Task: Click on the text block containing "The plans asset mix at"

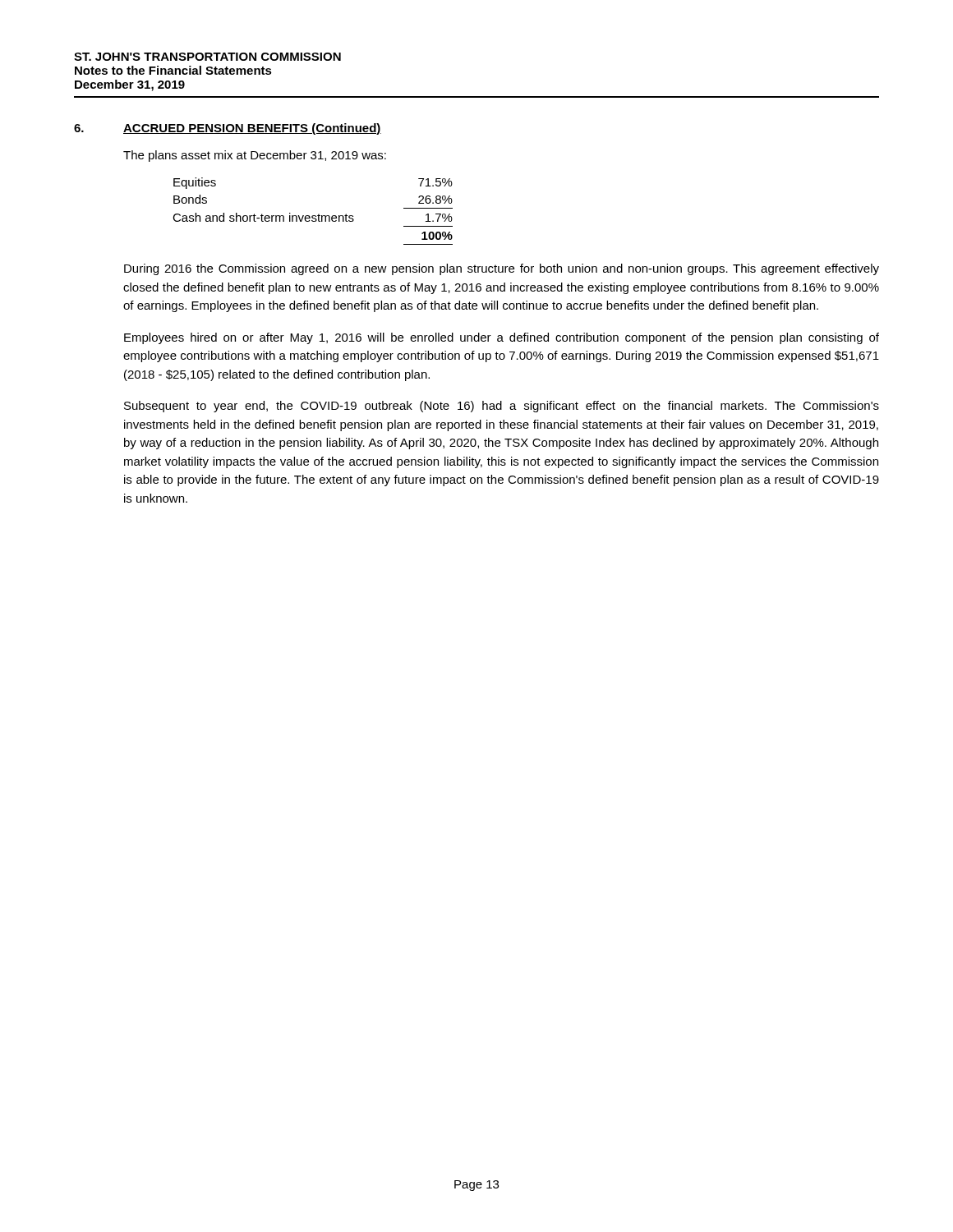Action: [x=255, y=155]
